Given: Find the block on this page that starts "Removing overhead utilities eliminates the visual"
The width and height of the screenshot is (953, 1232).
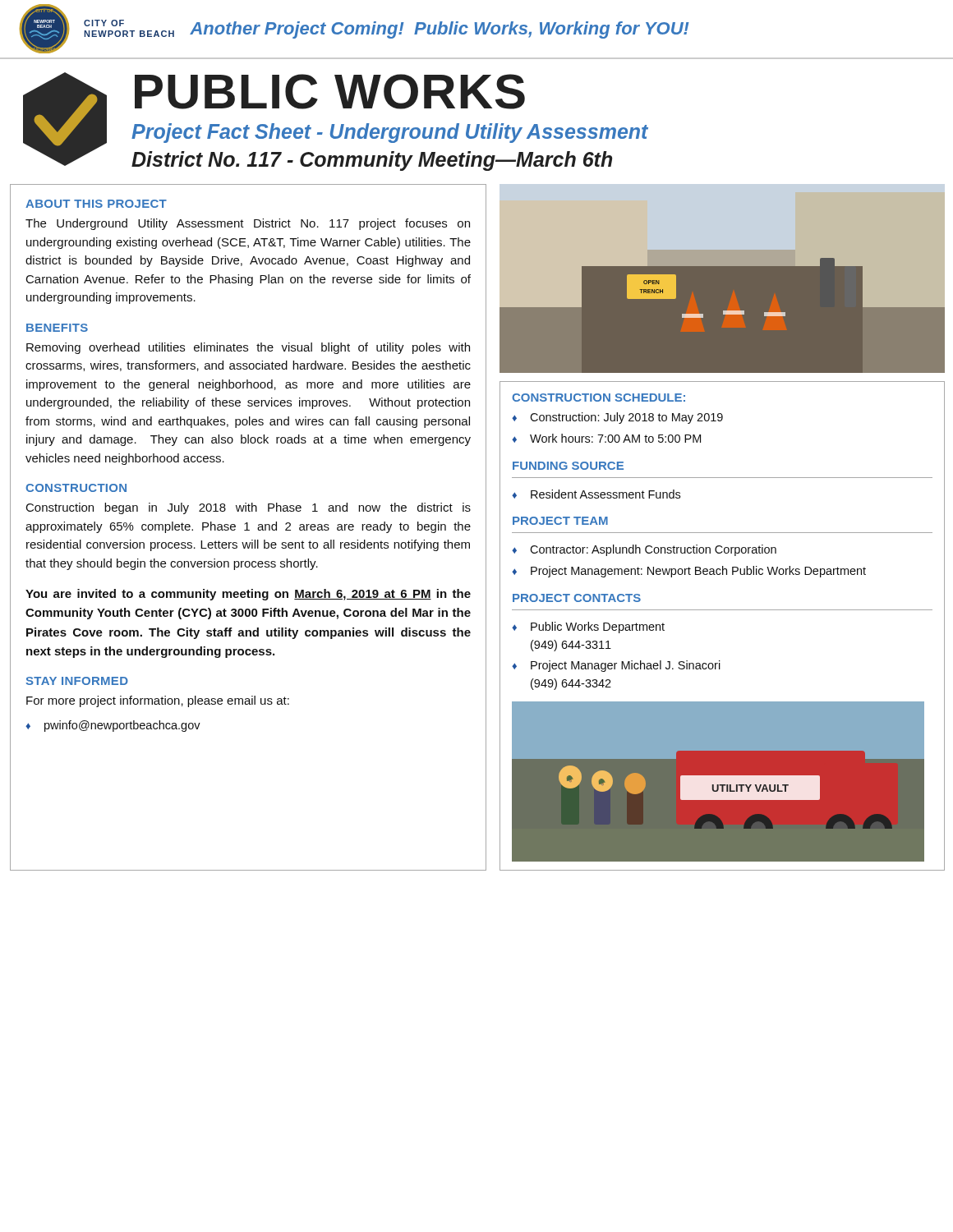Looking at the screenshot, I should tap(248, 403).
